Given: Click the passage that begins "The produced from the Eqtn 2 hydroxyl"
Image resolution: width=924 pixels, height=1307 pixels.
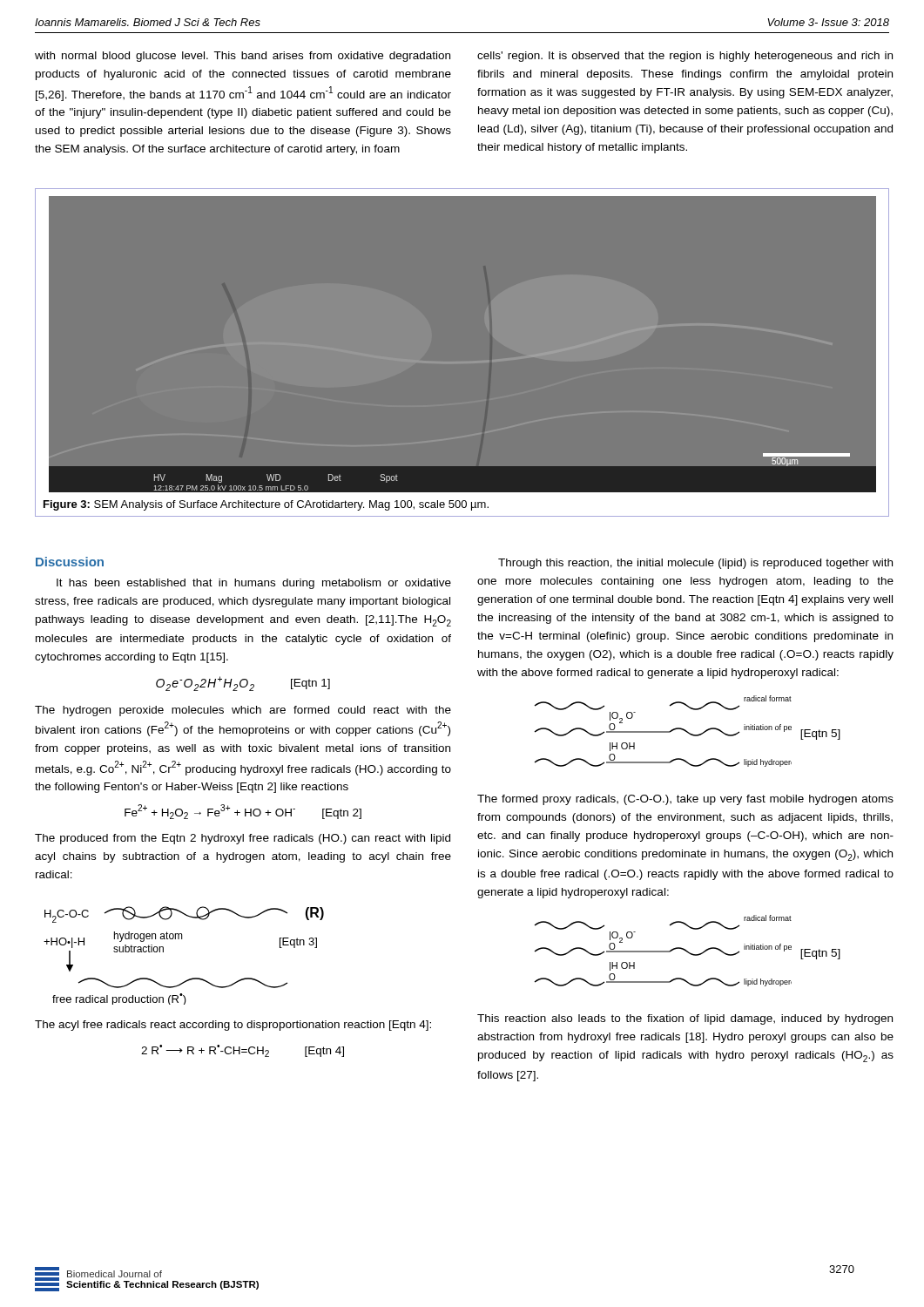Looking at the screenshot, I should pyautogui.click(x=243, y=856).
